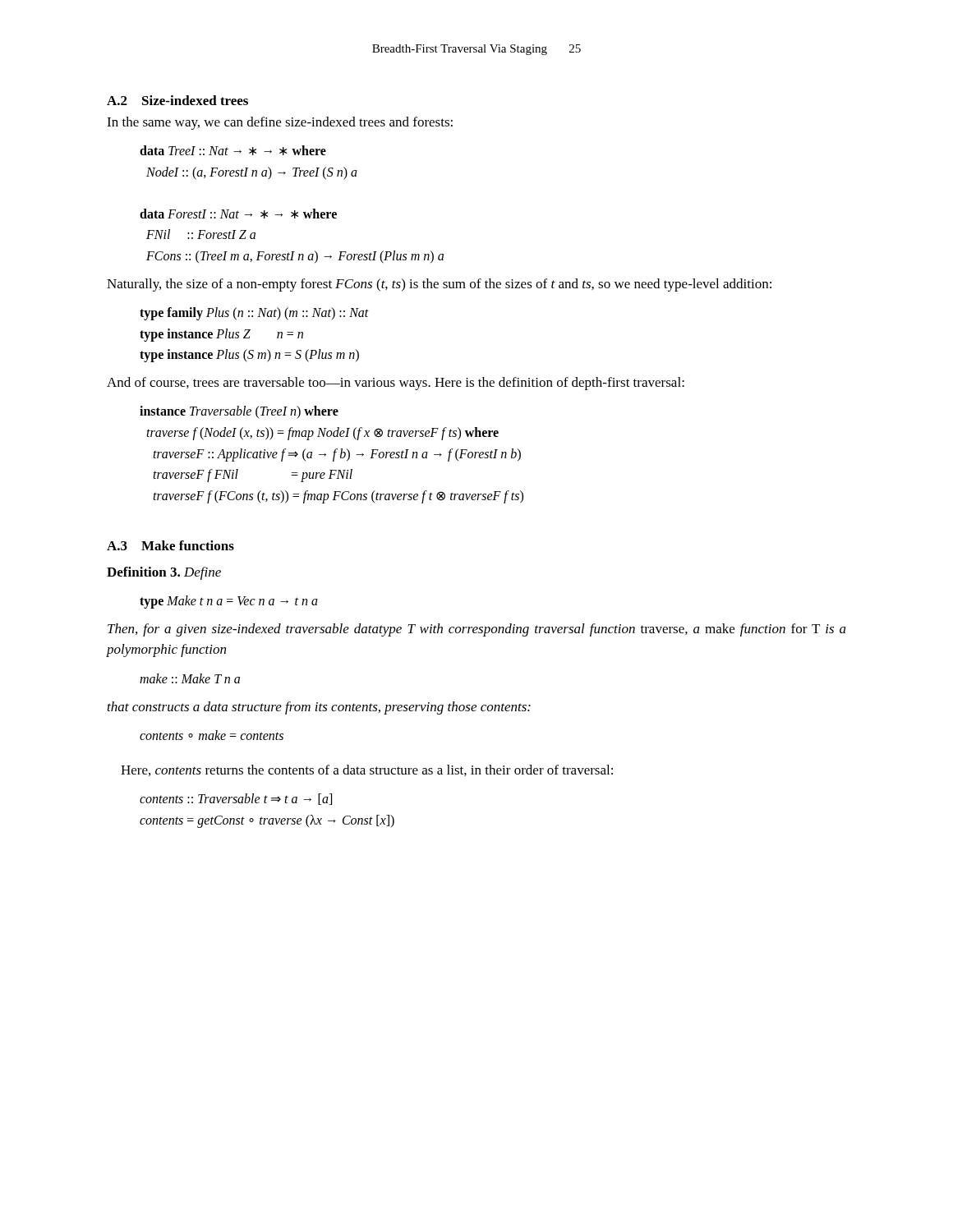Point to the element starting "instance Traversable (TreeI"
This screenshot has height=1232, width=953.
[332, 453]
